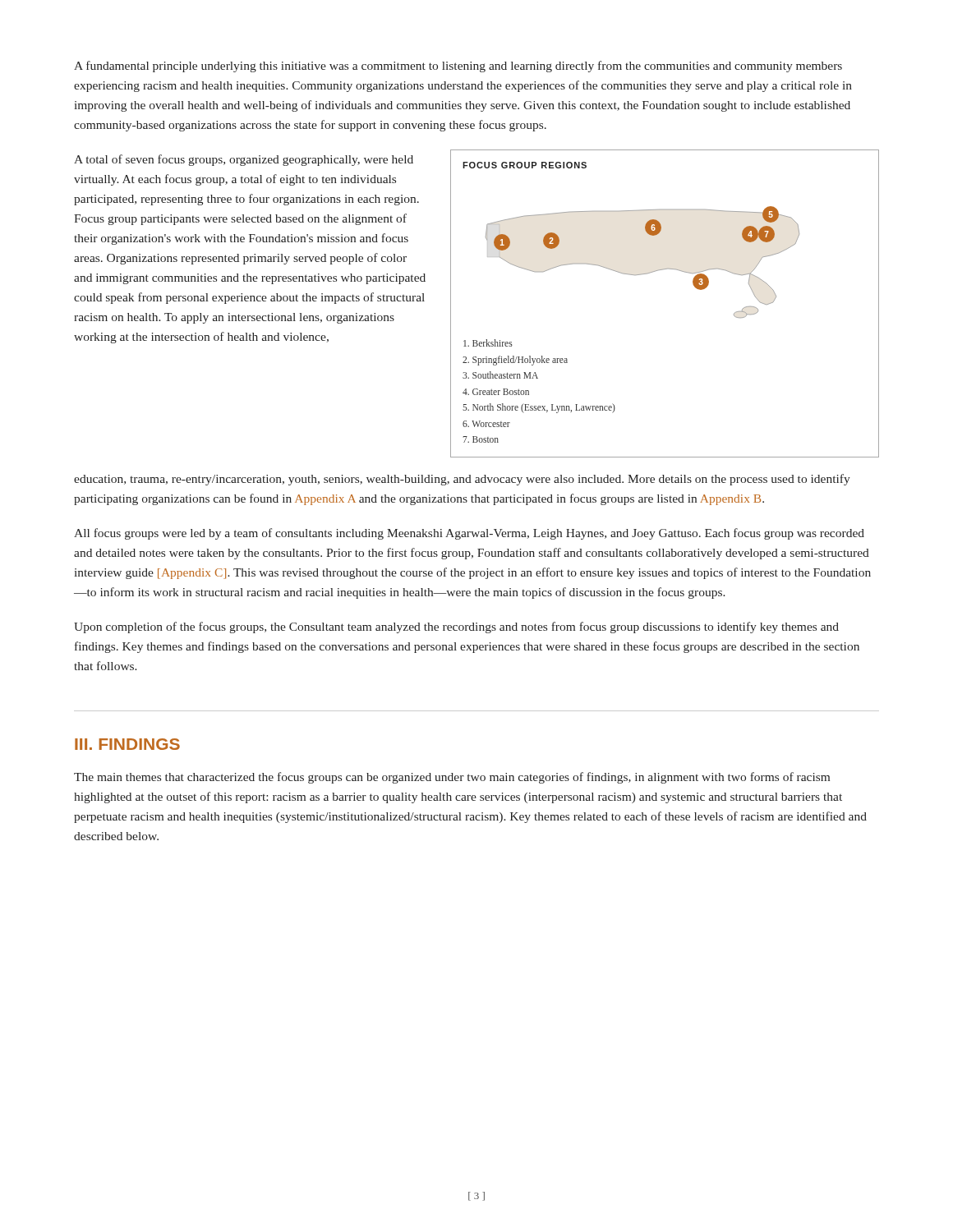Find the passage starting "education, trauma, re-entry/incarceration, youth, seniors, wealth-building,"
953x1232 pixels.
pos(462,488)
